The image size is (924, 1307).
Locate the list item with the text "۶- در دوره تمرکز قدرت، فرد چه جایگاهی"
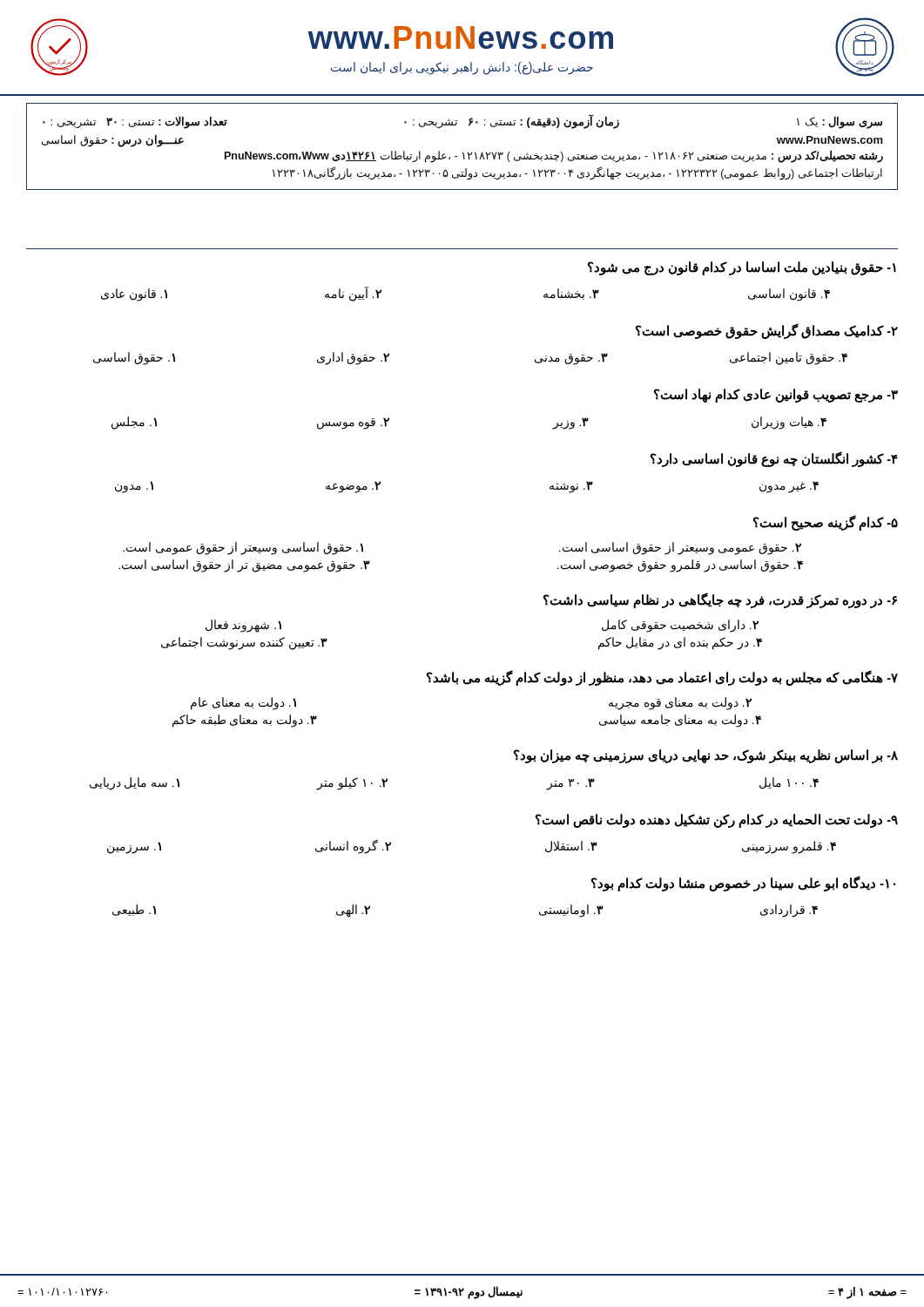pos(720,600)
